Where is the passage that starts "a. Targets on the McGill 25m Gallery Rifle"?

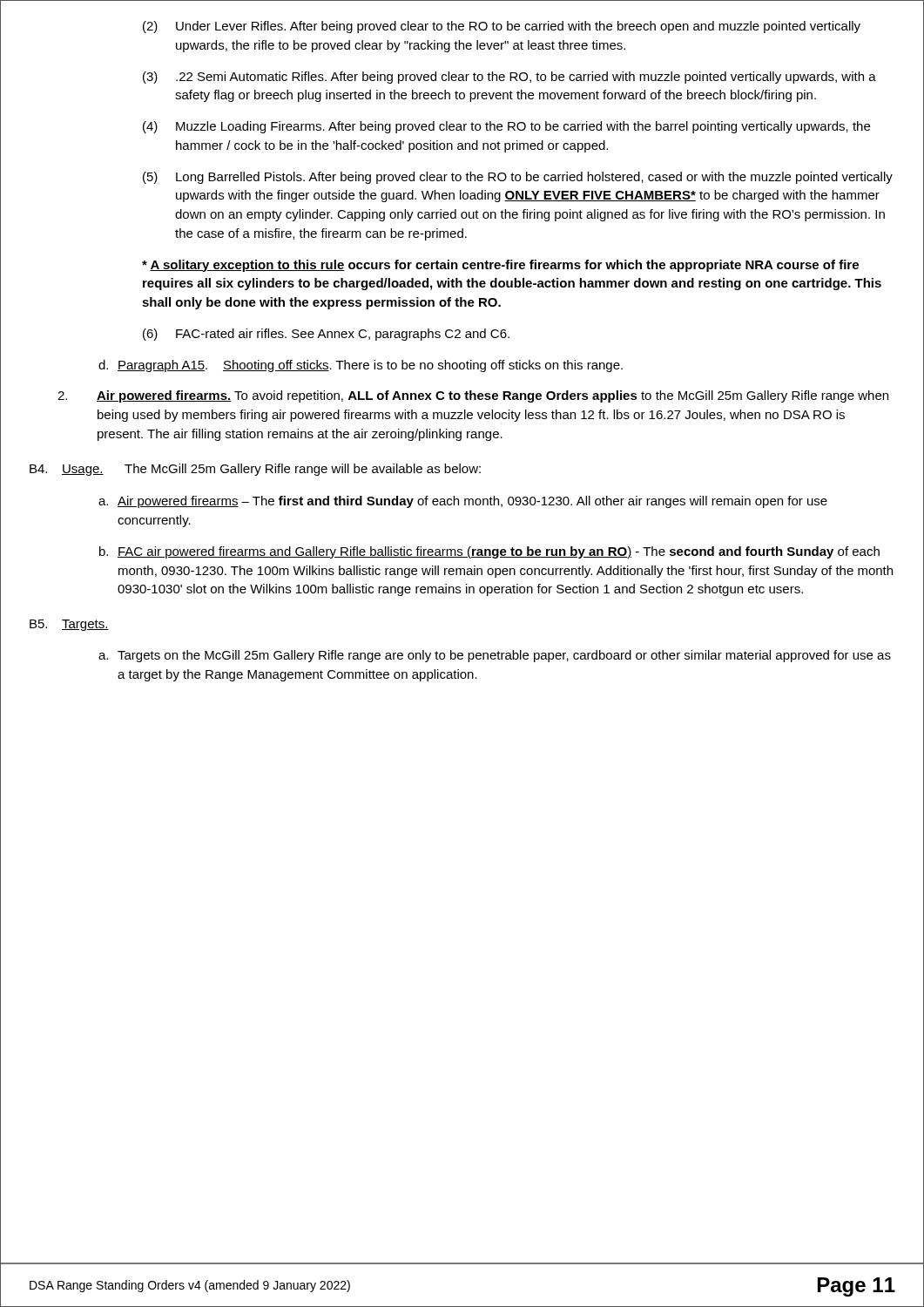[x=497, y=664]
